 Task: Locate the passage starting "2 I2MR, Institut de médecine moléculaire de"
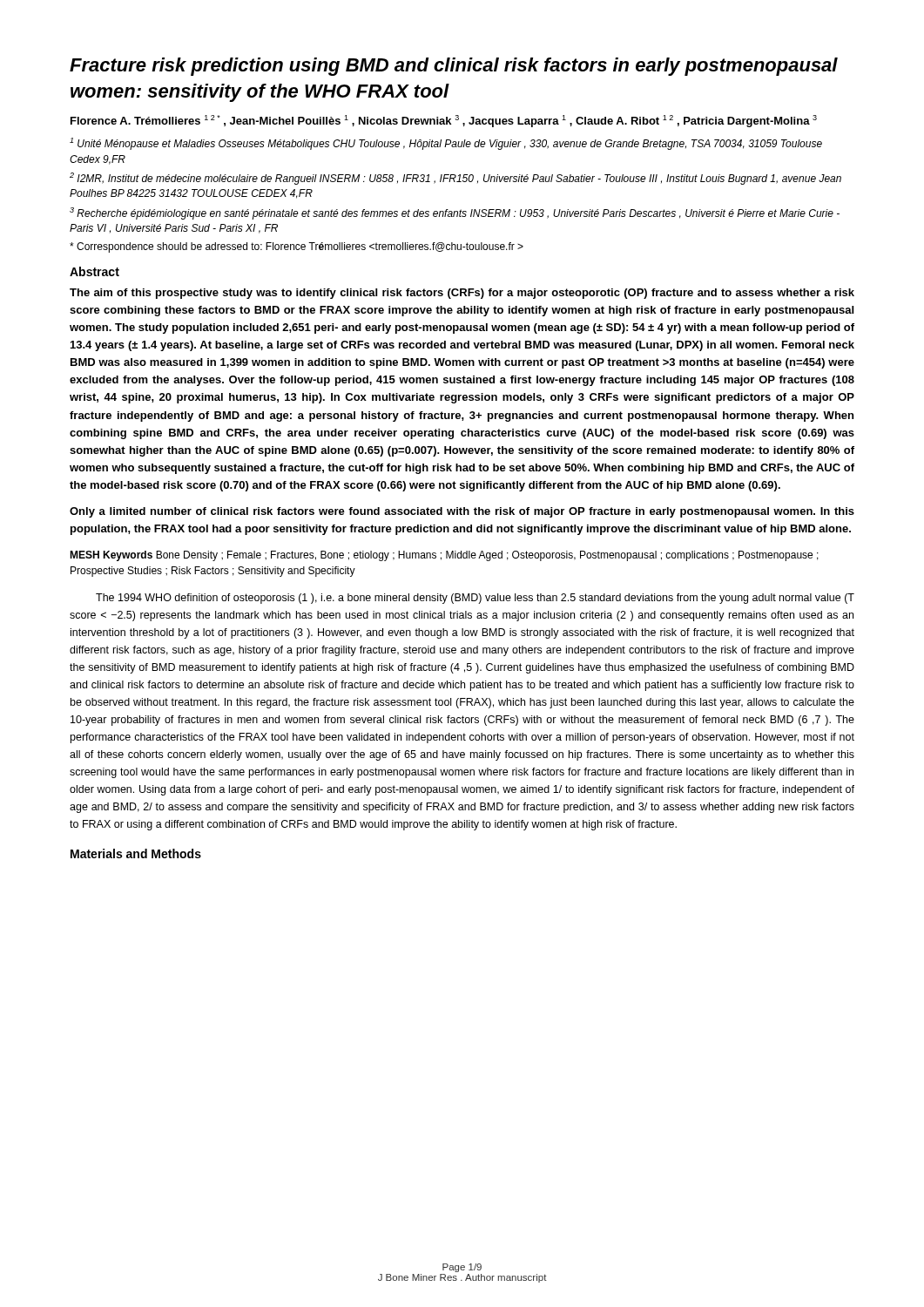456,185
